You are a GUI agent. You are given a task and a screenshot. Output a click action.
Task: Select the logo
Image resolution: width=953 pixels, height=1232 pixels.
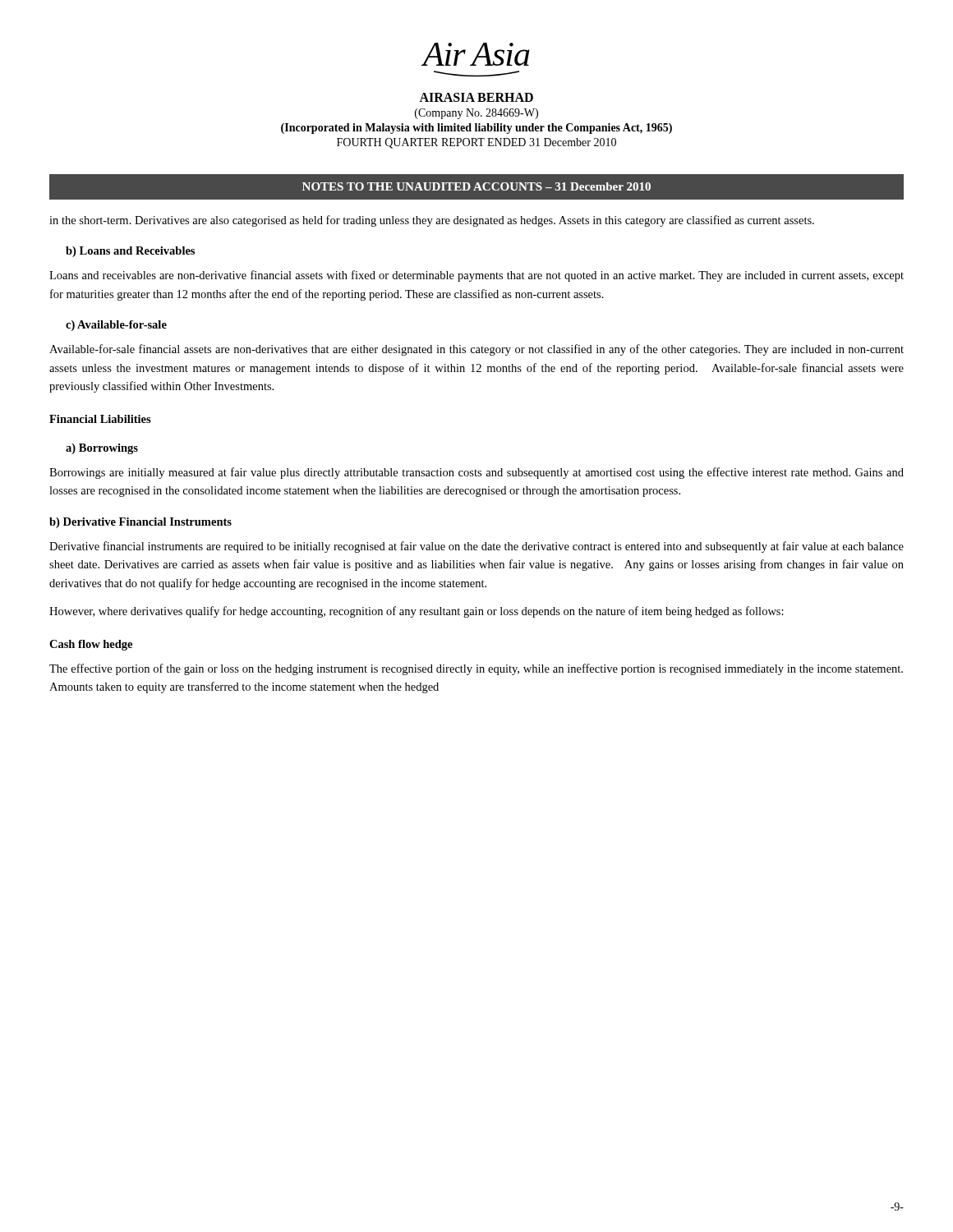(476, 55)
